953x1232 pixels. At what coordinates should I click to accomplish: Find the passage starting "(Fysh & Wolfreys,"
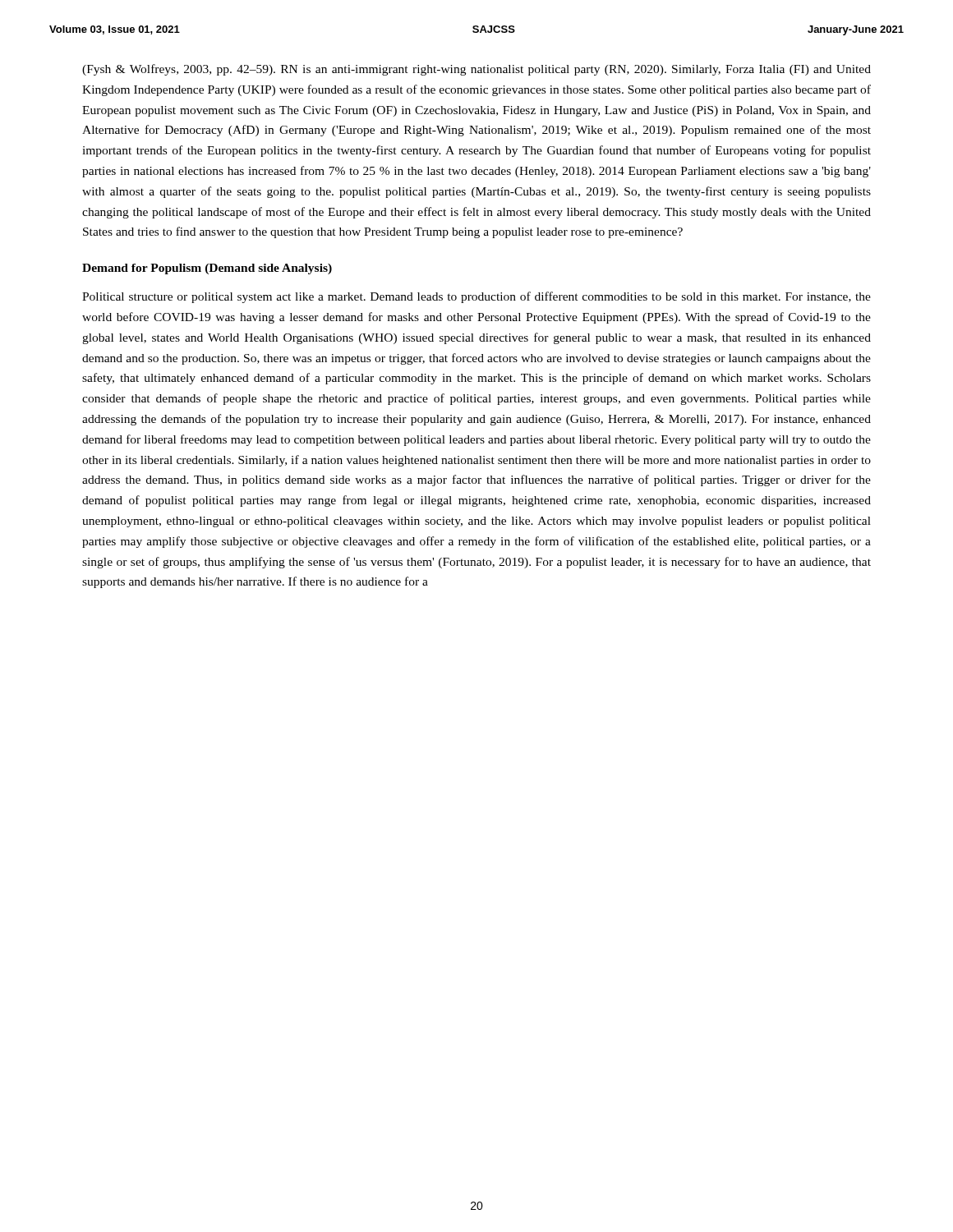(476, 150)
